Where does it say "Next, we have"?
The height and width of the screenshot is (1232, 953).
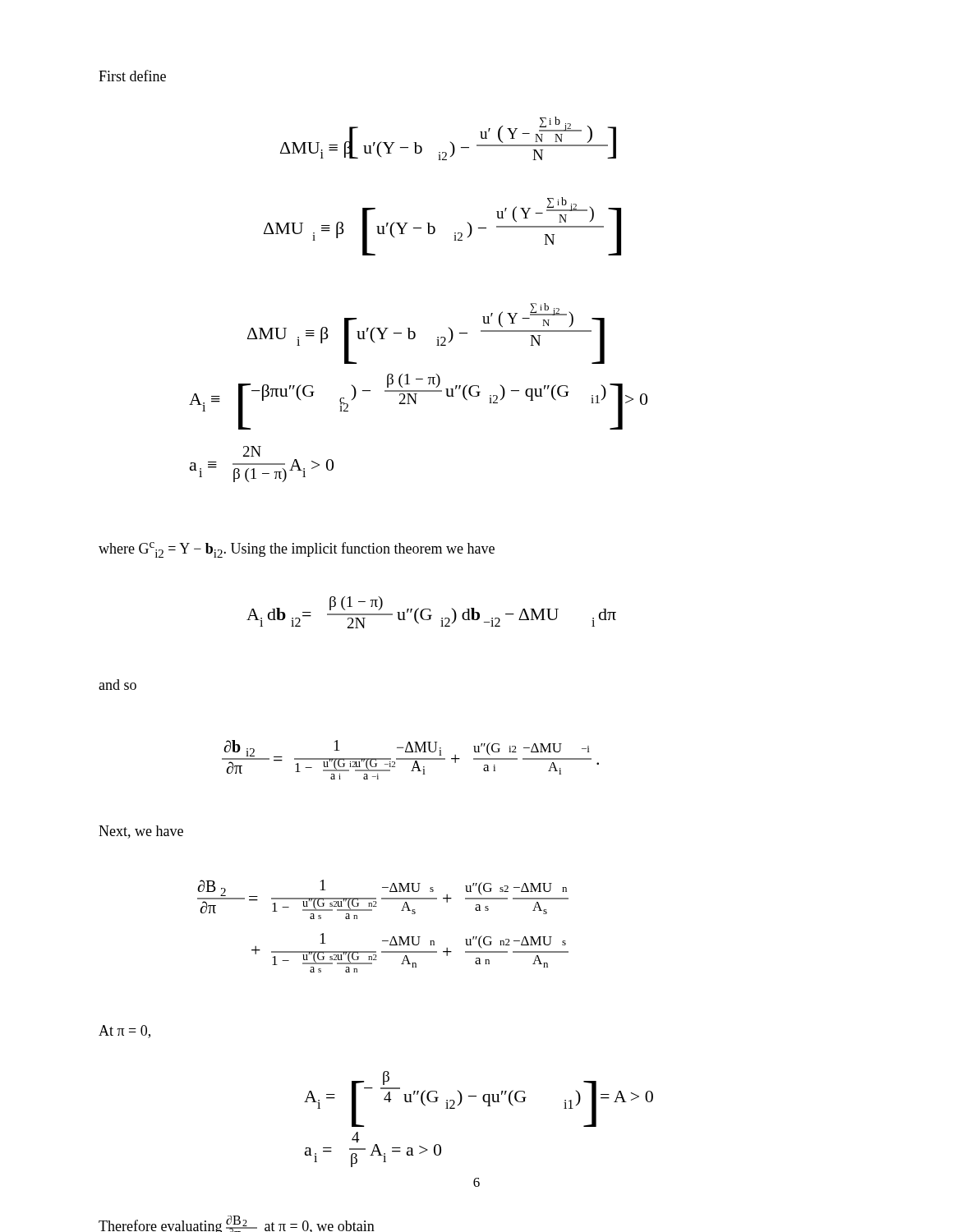[x=141, y=831]
